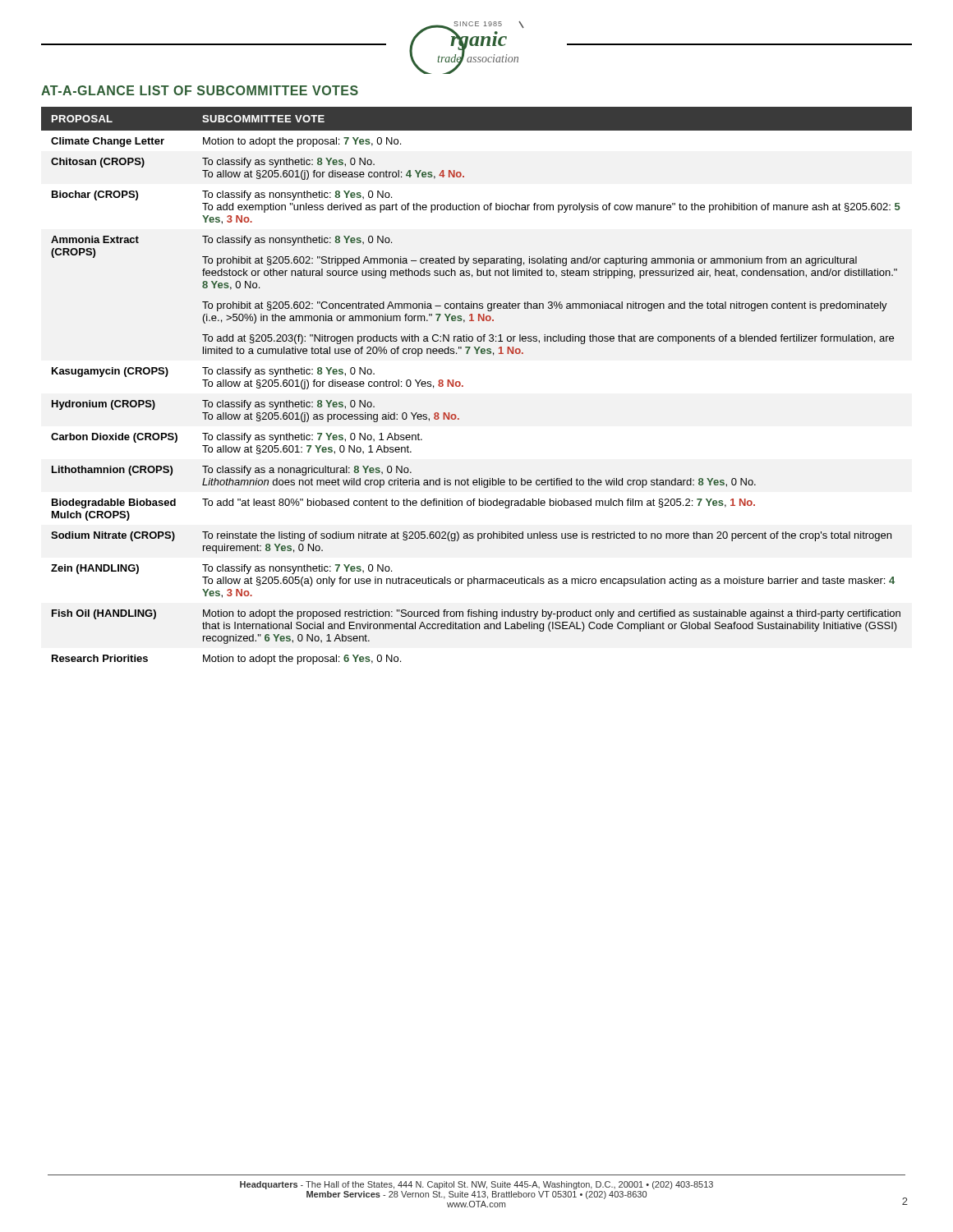Find the logo
Screen dimensions: 1232x953
tap(476, 40)
